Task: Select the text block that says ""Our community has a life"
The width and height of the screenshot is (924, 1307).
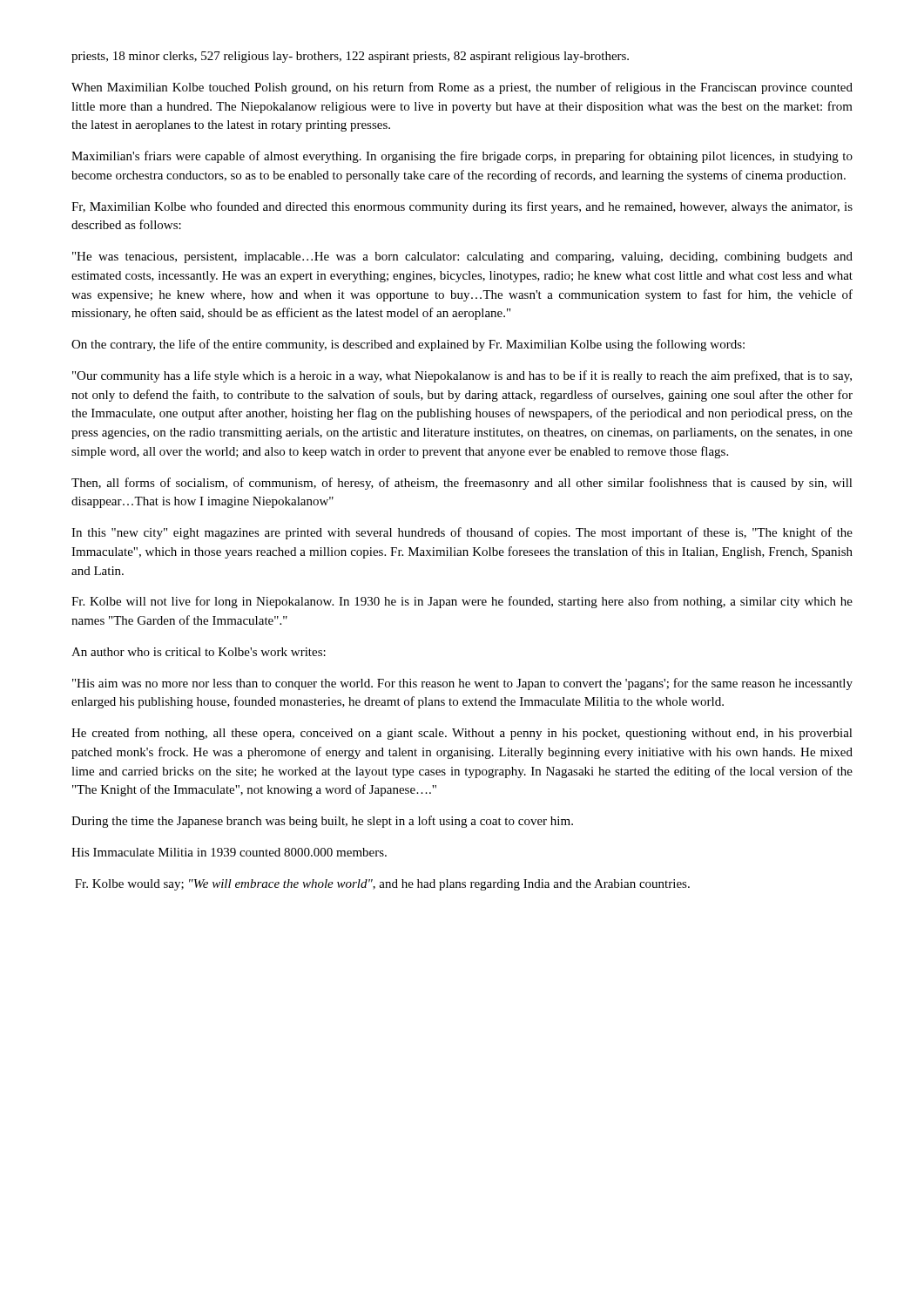Action: coord(462,413)
